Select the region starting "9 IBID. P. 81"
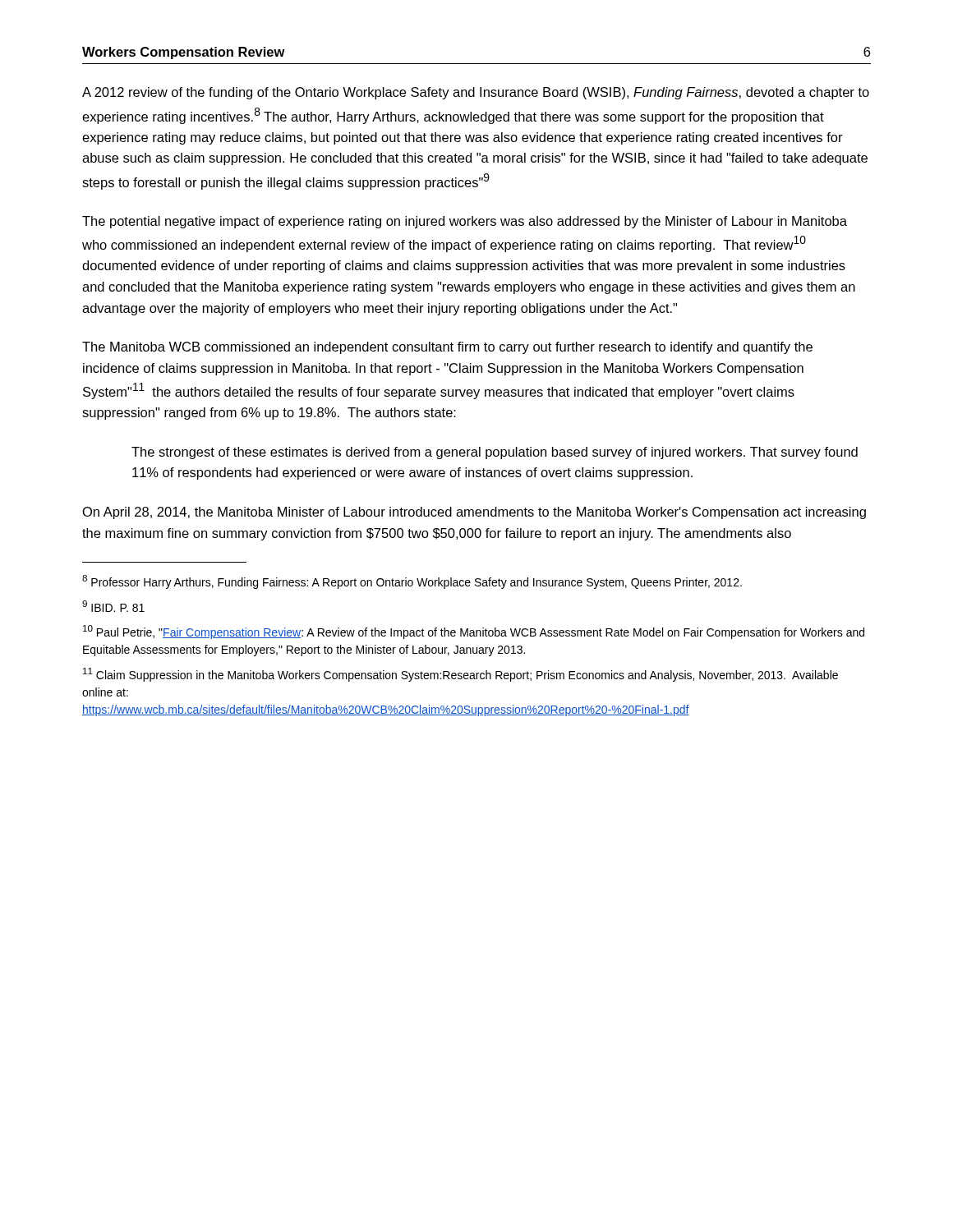Image resolution: width=953 pixels, height=1232 pixels. click(114, 606)
